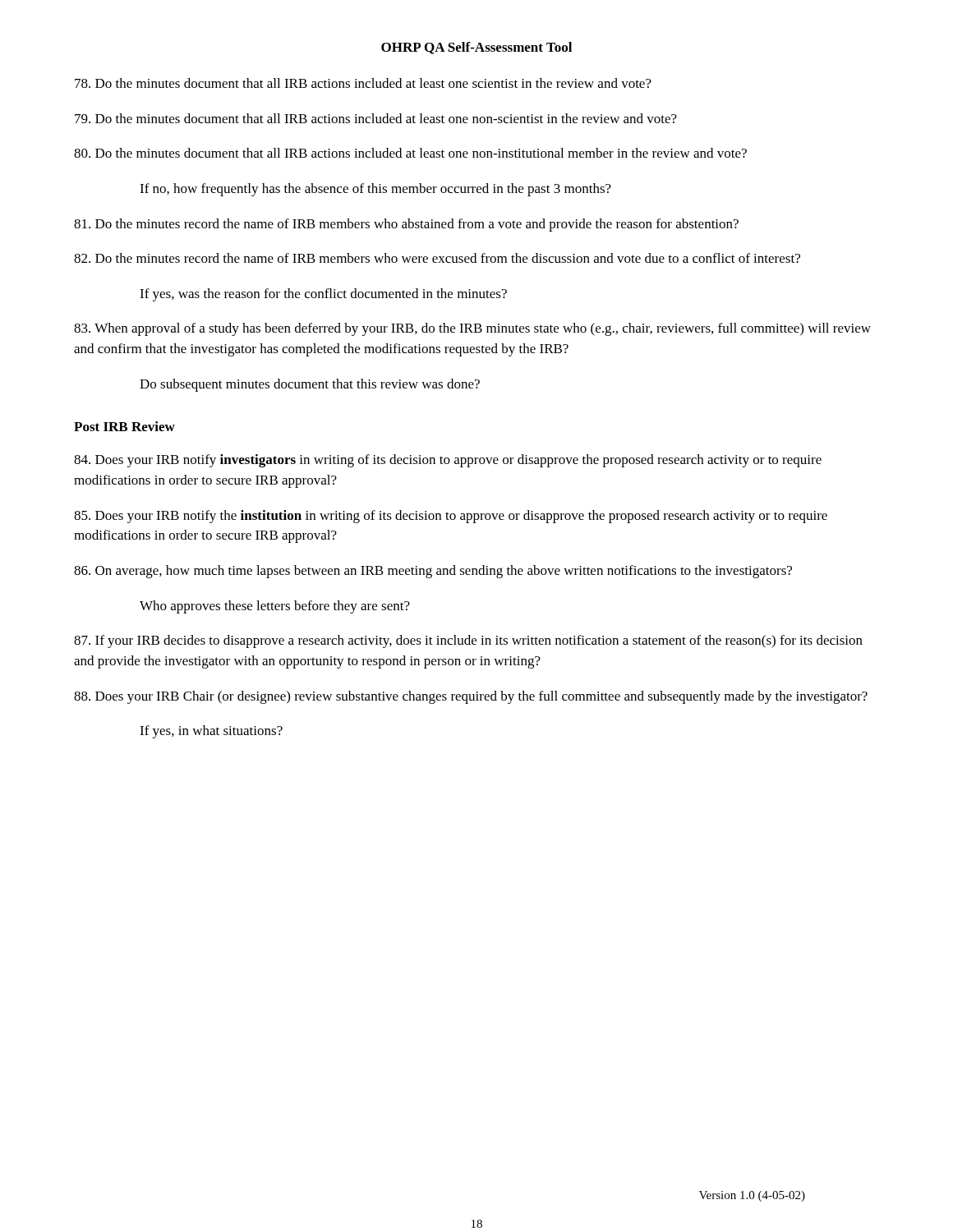This screenshot has height=1232, width=953.
Task: Select the element starting "If no, how frequently"
Action: point(375,188)
